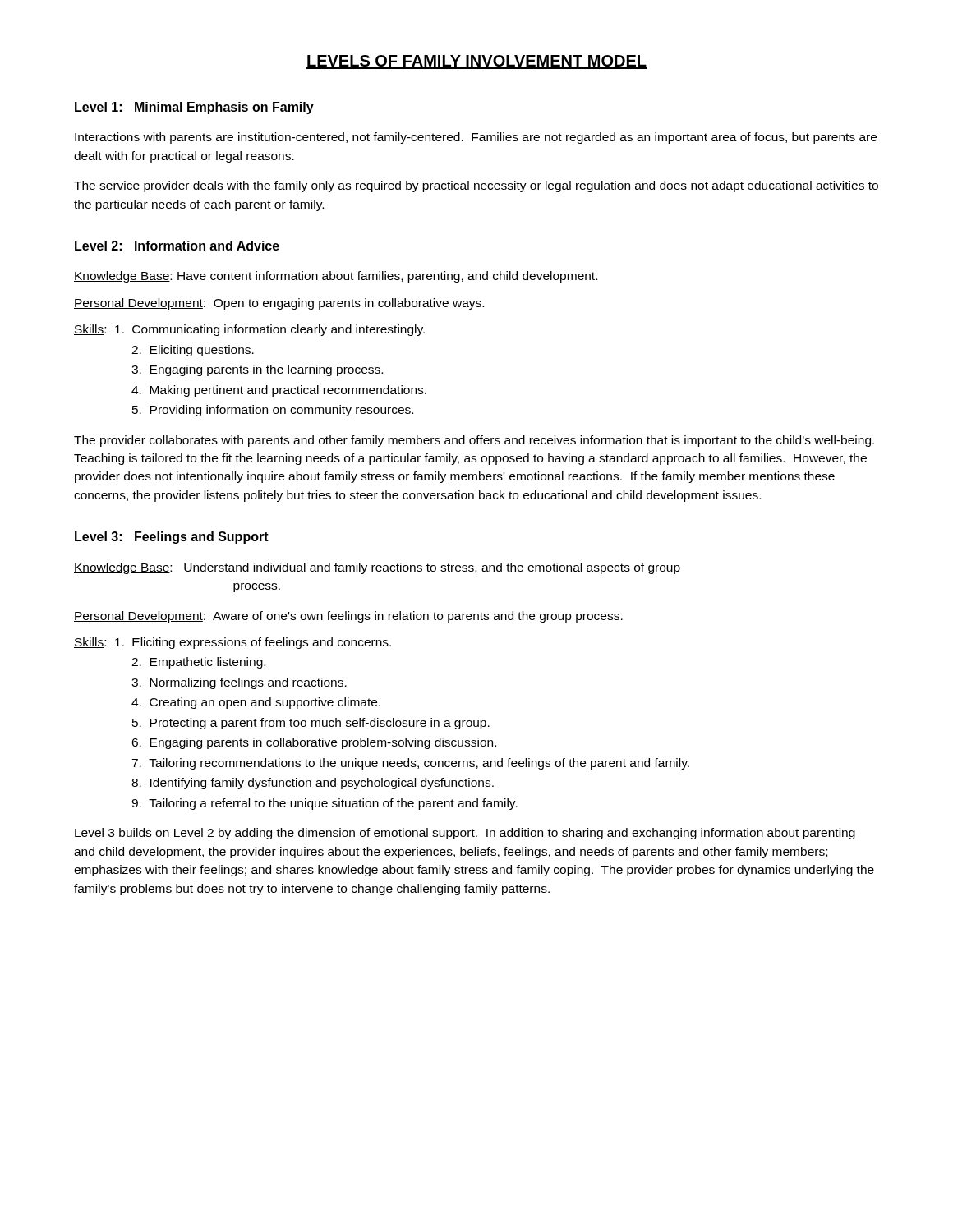Locate the title with the text "LEVELS OF FAMILY"
The image size is (953, 1232).
click(476, 61)
